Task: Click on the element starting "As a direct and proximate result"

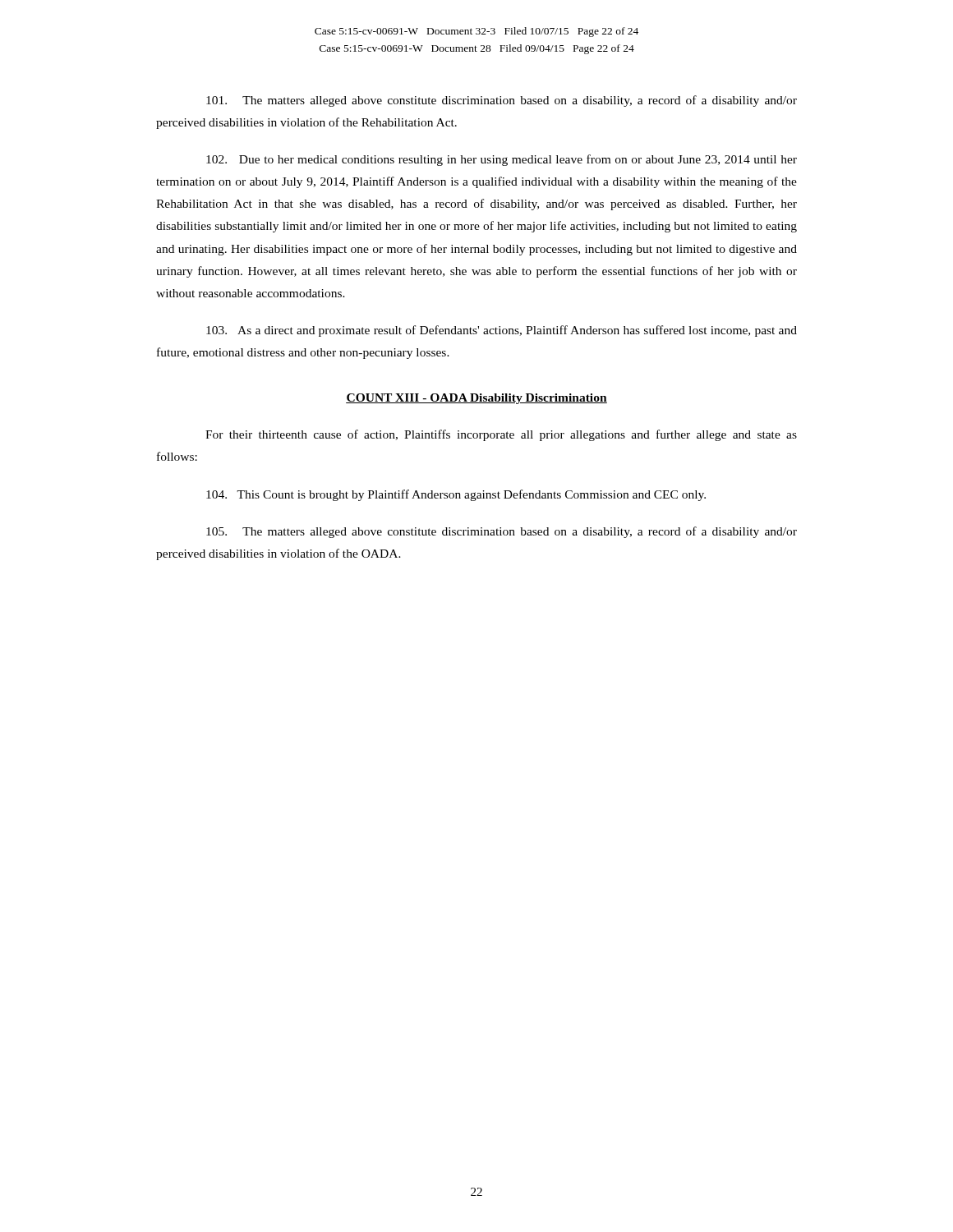Action: [x=476, y=341]
